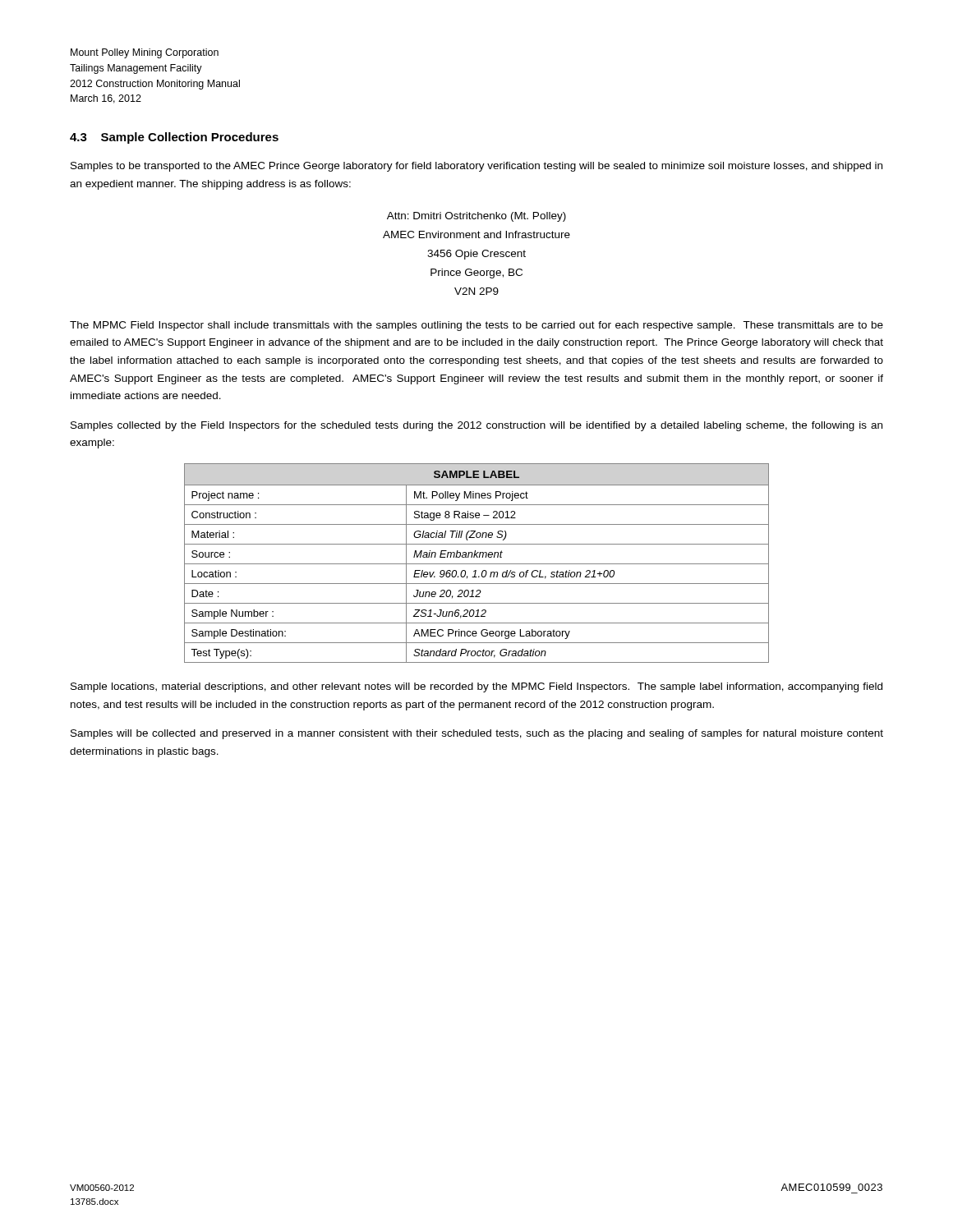
Task: Locate the table
Action: [476, 563]
